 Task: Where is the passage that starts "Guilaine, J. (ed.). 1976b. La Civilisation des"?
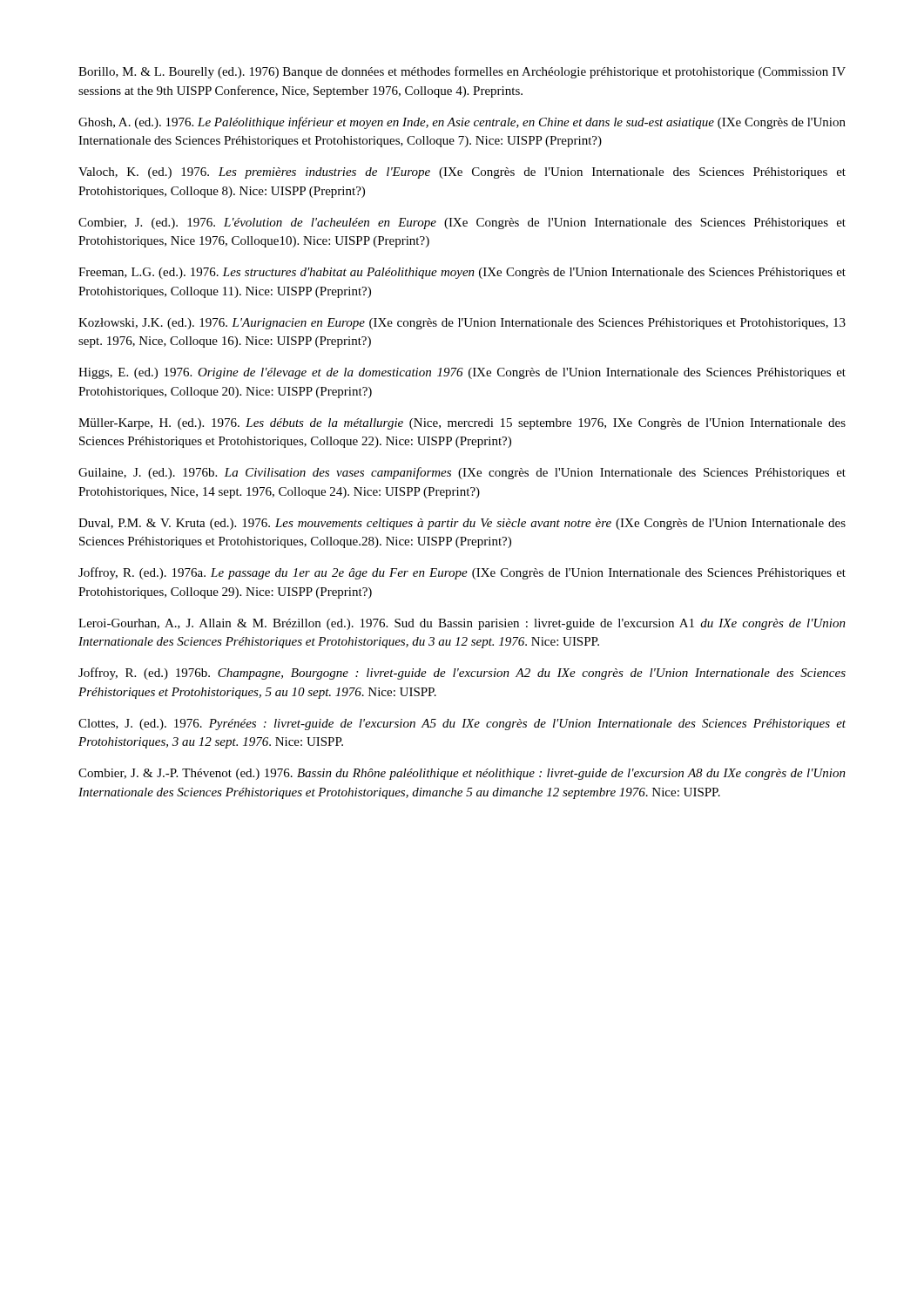point(462,482)
